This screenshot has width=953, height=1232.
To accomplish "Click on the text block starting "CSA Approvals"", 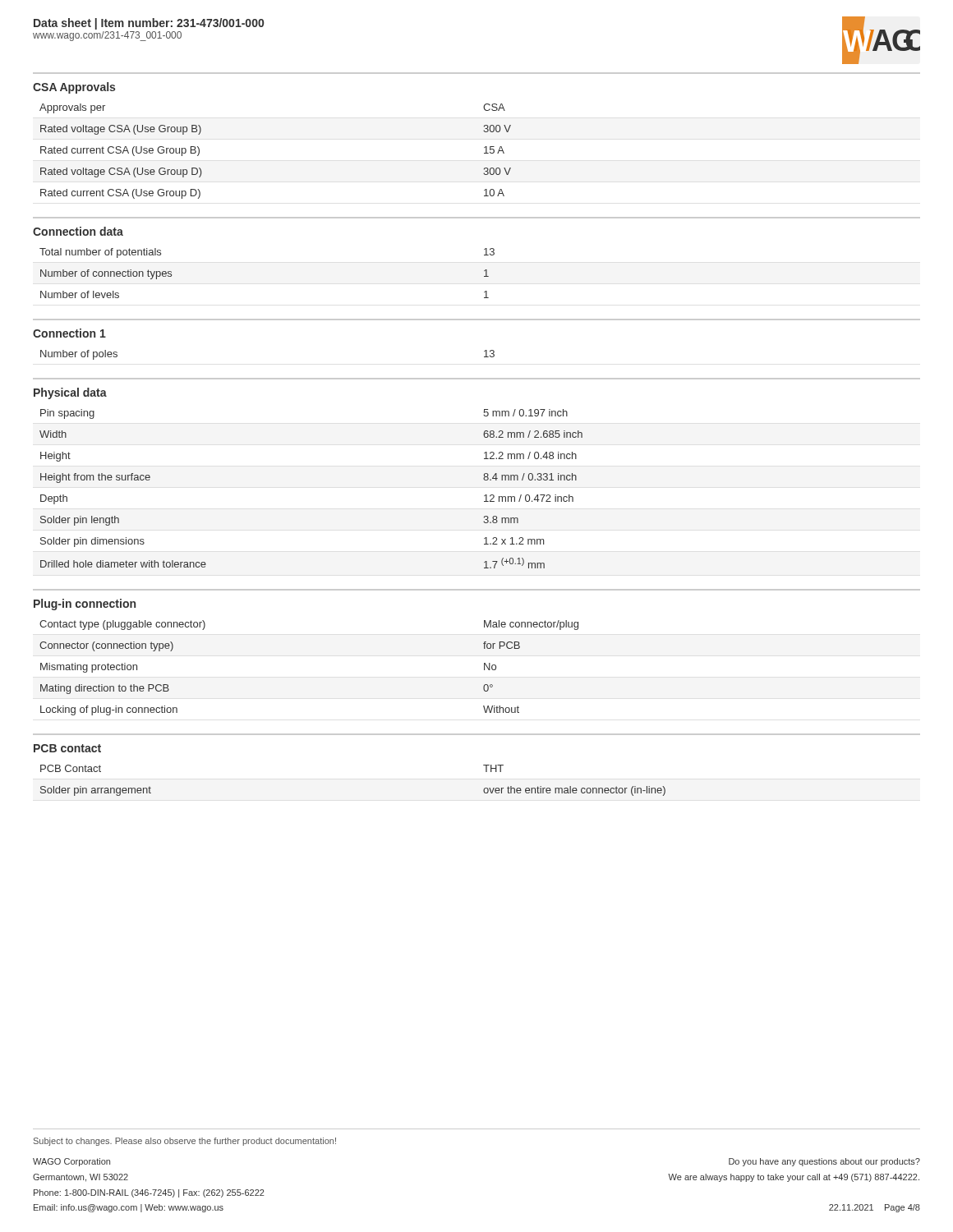I will [74, 87].
